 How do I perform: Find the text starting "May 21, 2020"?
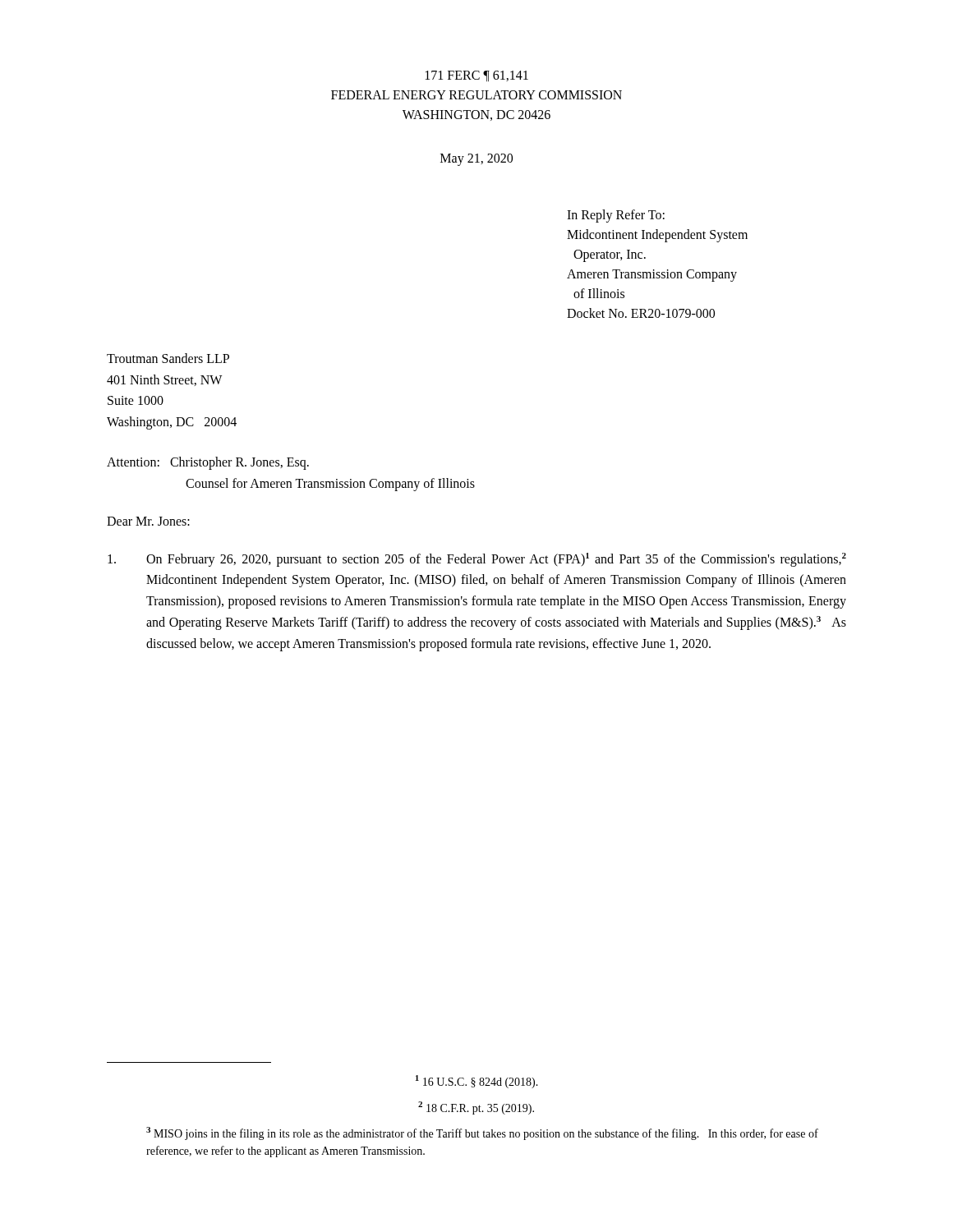[x=476, y=159]
